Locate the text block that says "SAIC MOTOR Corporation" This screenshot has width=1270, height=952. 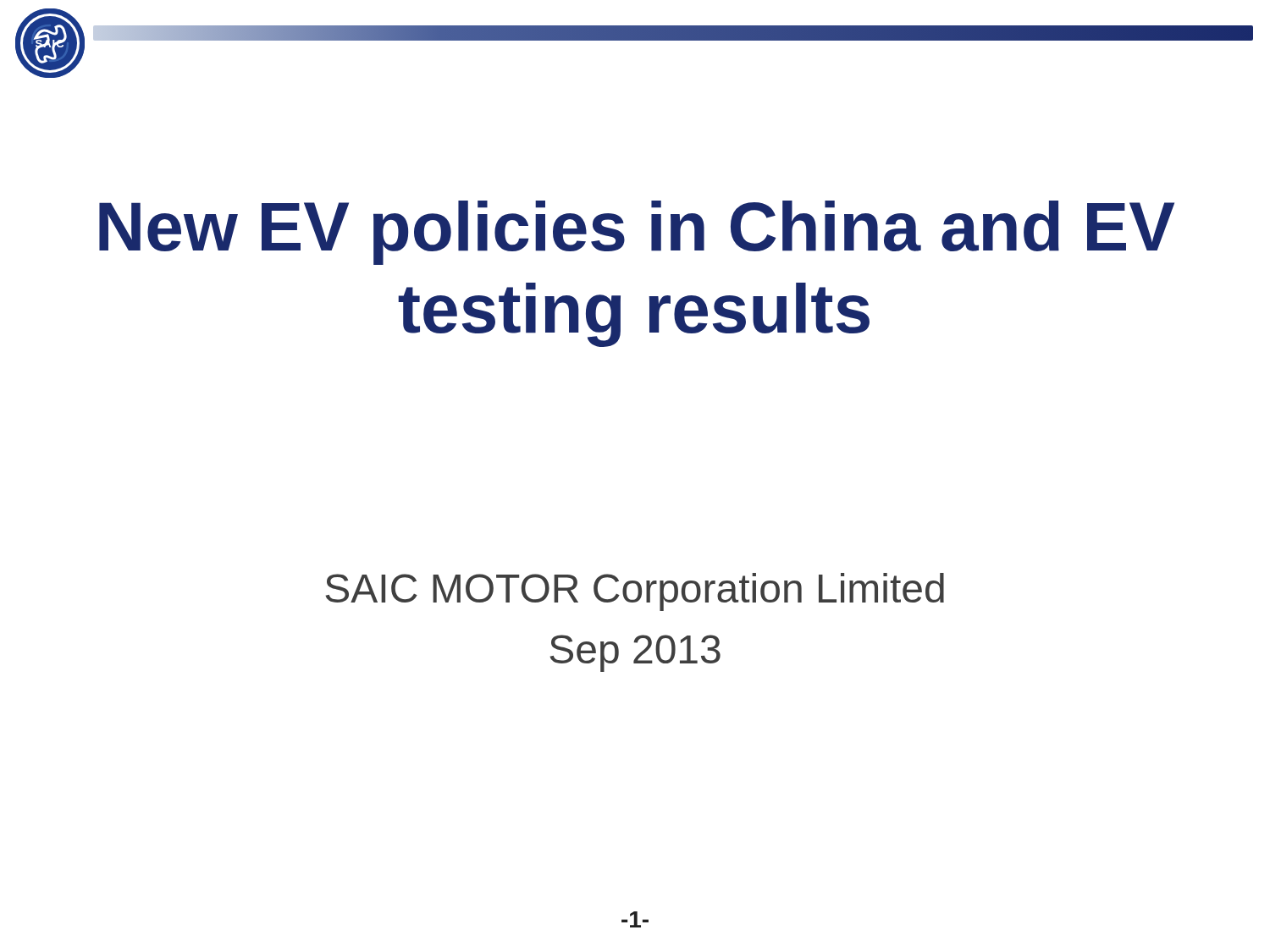coord(635,619)
